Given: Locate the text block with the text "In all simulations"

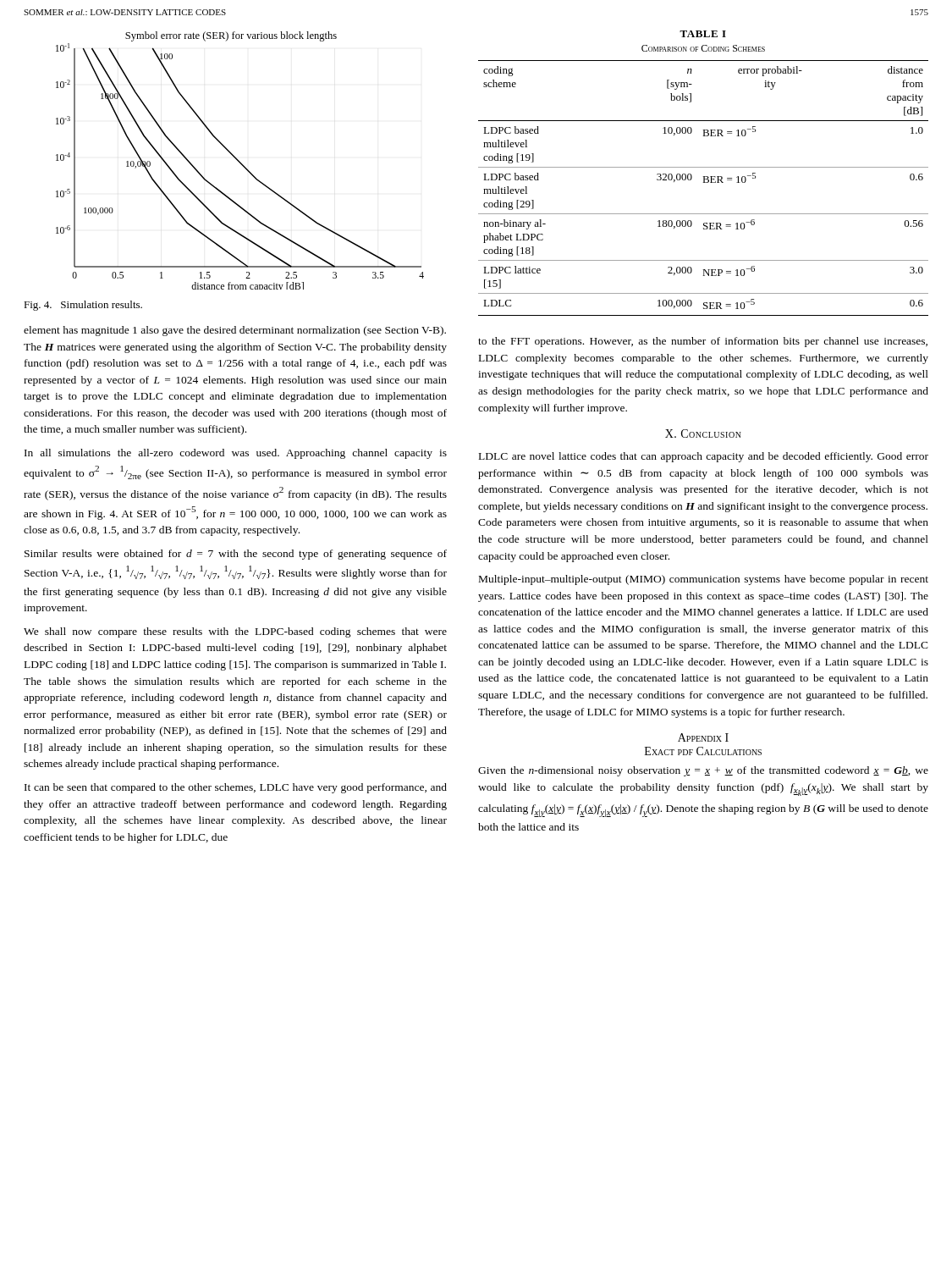Looking at the screenshot, I should (235, 491).
